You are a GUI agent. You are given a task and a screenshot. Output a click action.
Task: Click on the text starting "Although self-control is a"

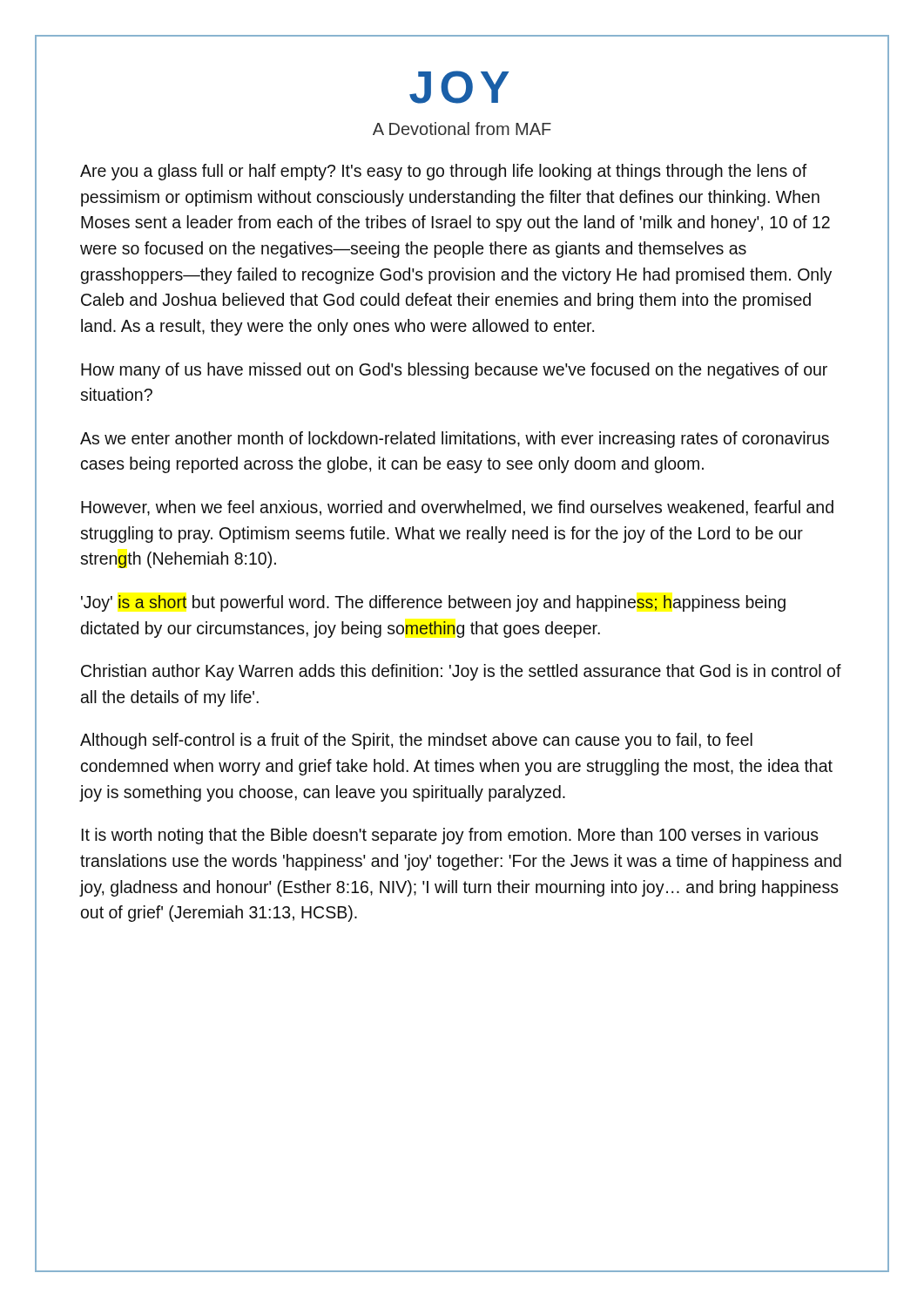pyautogui.click(x=456, y=766)
